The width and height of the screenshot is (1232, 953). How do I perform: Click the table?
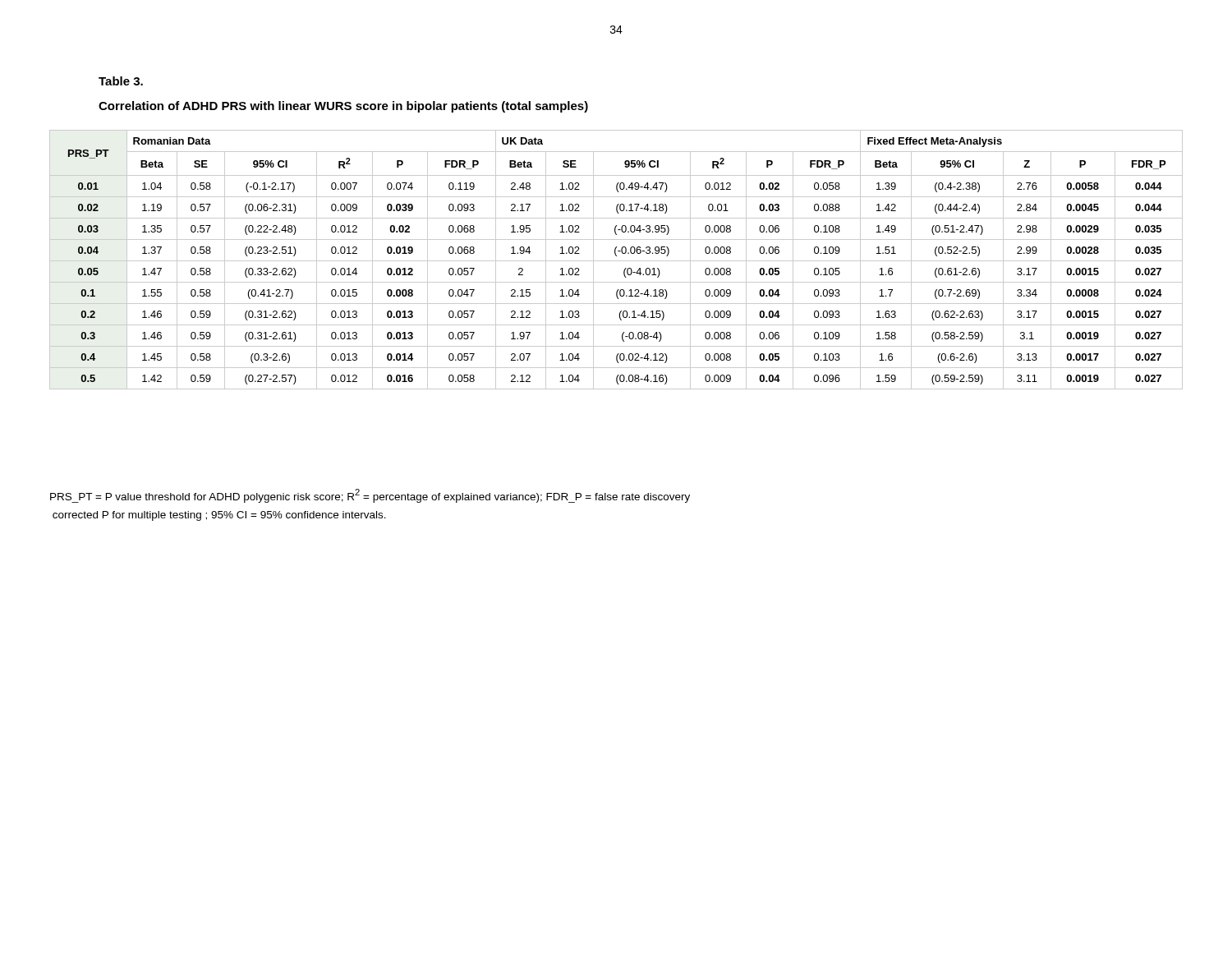tap(616, 260)
